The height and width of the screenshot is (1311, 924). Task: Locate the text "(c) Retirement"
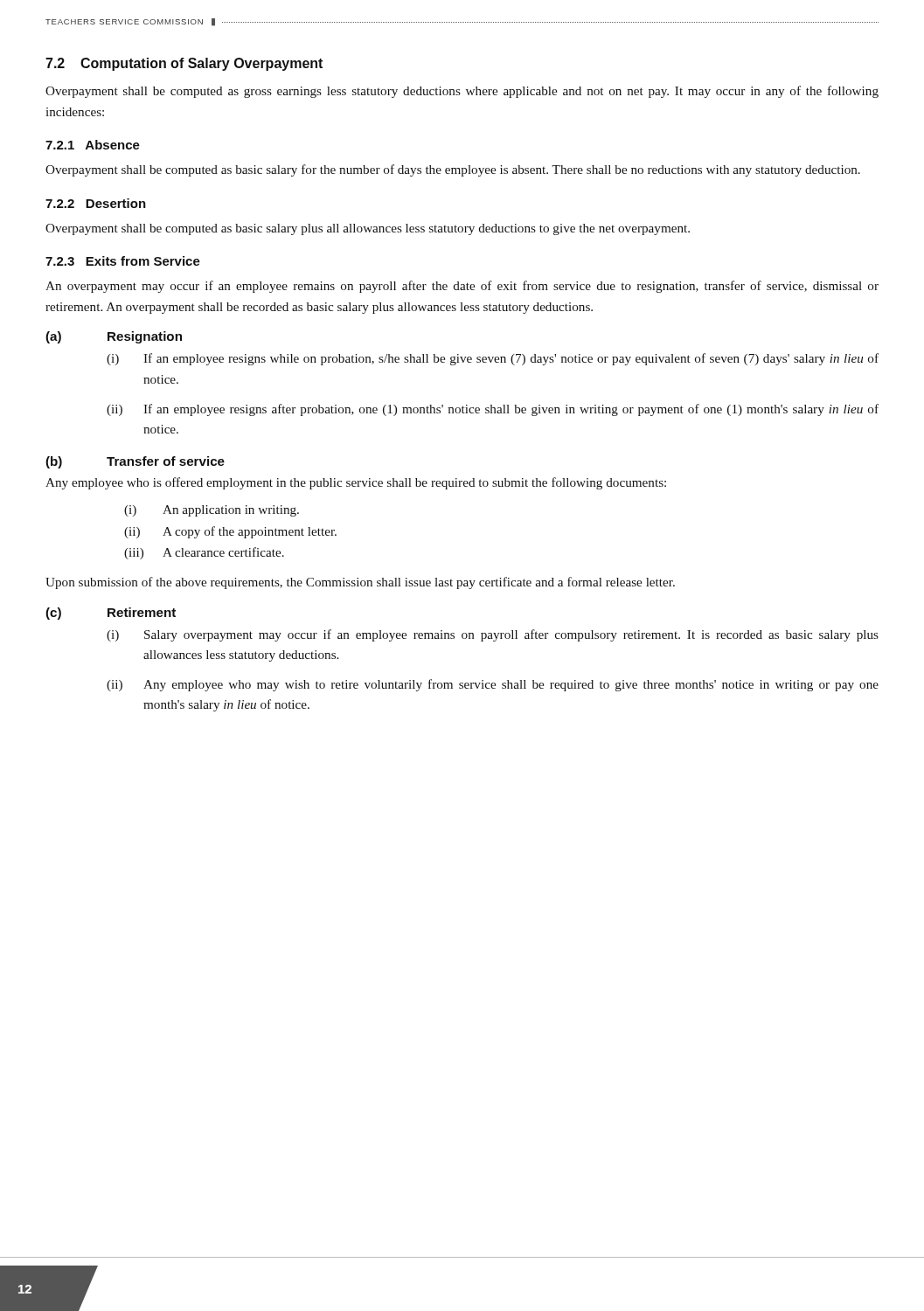[x=111, y=612]
